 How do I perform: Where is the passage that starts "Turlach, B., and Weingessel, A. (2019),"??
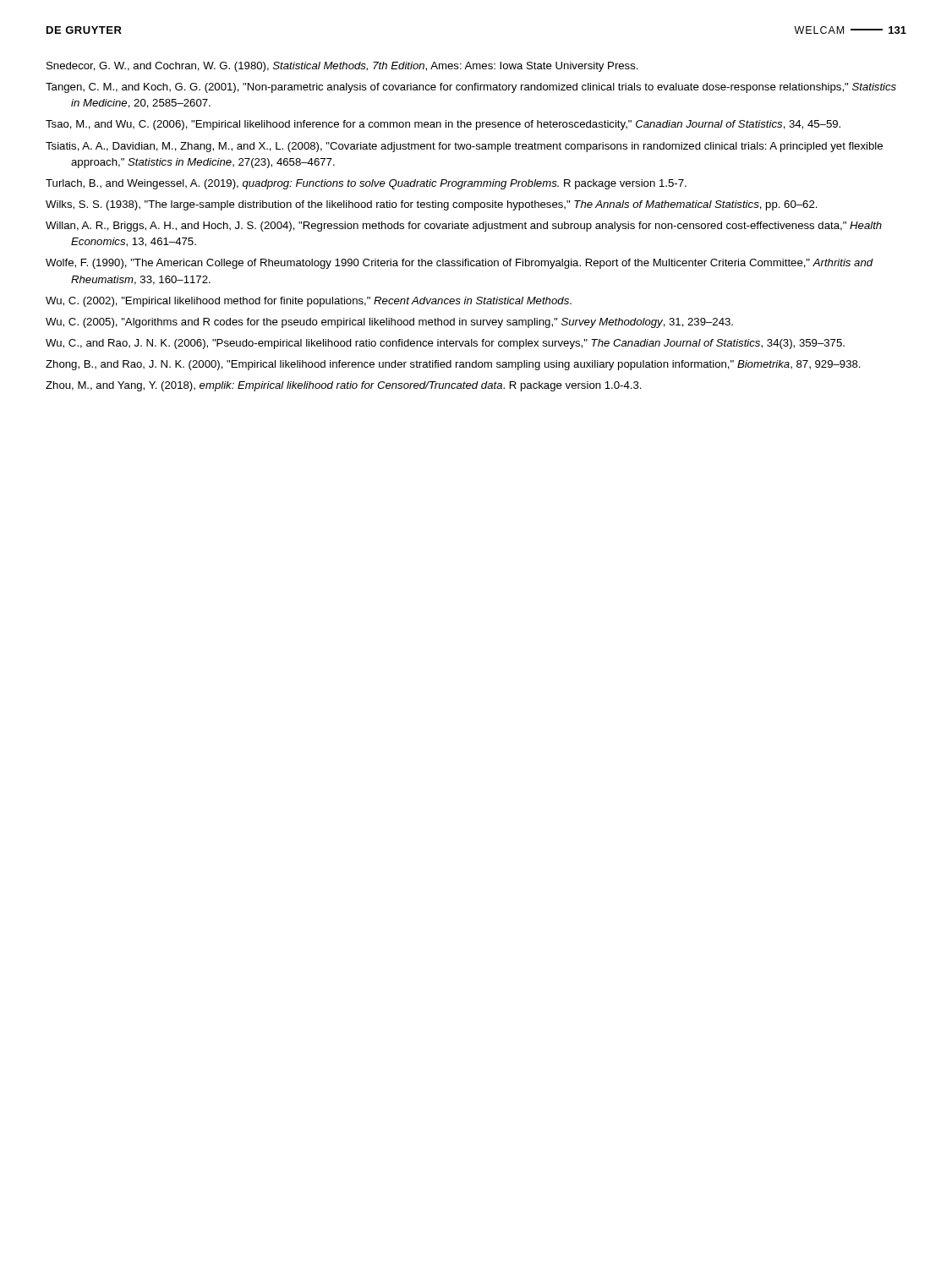point(366,183)
